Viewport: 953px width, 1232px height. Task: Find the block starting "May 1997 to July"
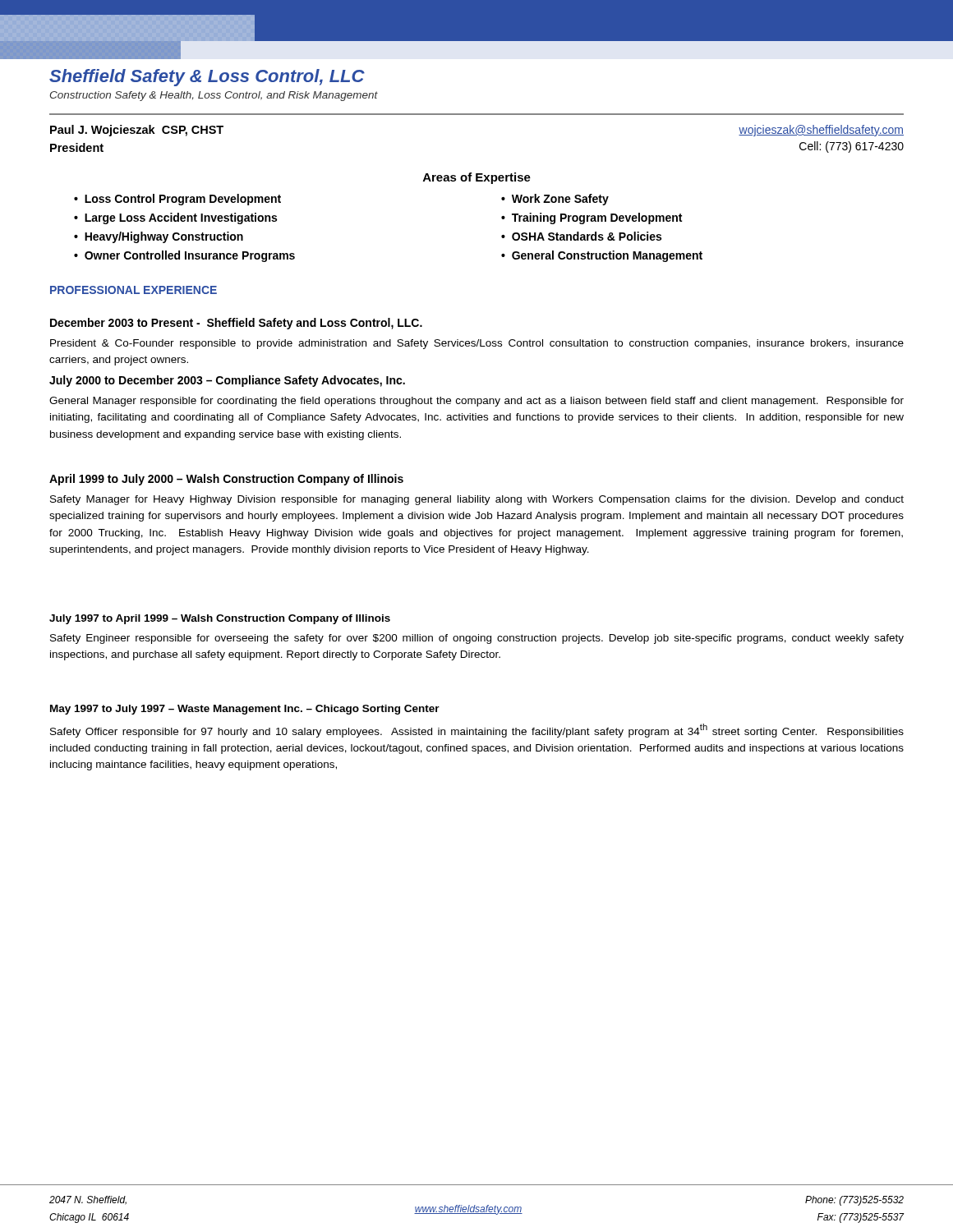point(476,738)
